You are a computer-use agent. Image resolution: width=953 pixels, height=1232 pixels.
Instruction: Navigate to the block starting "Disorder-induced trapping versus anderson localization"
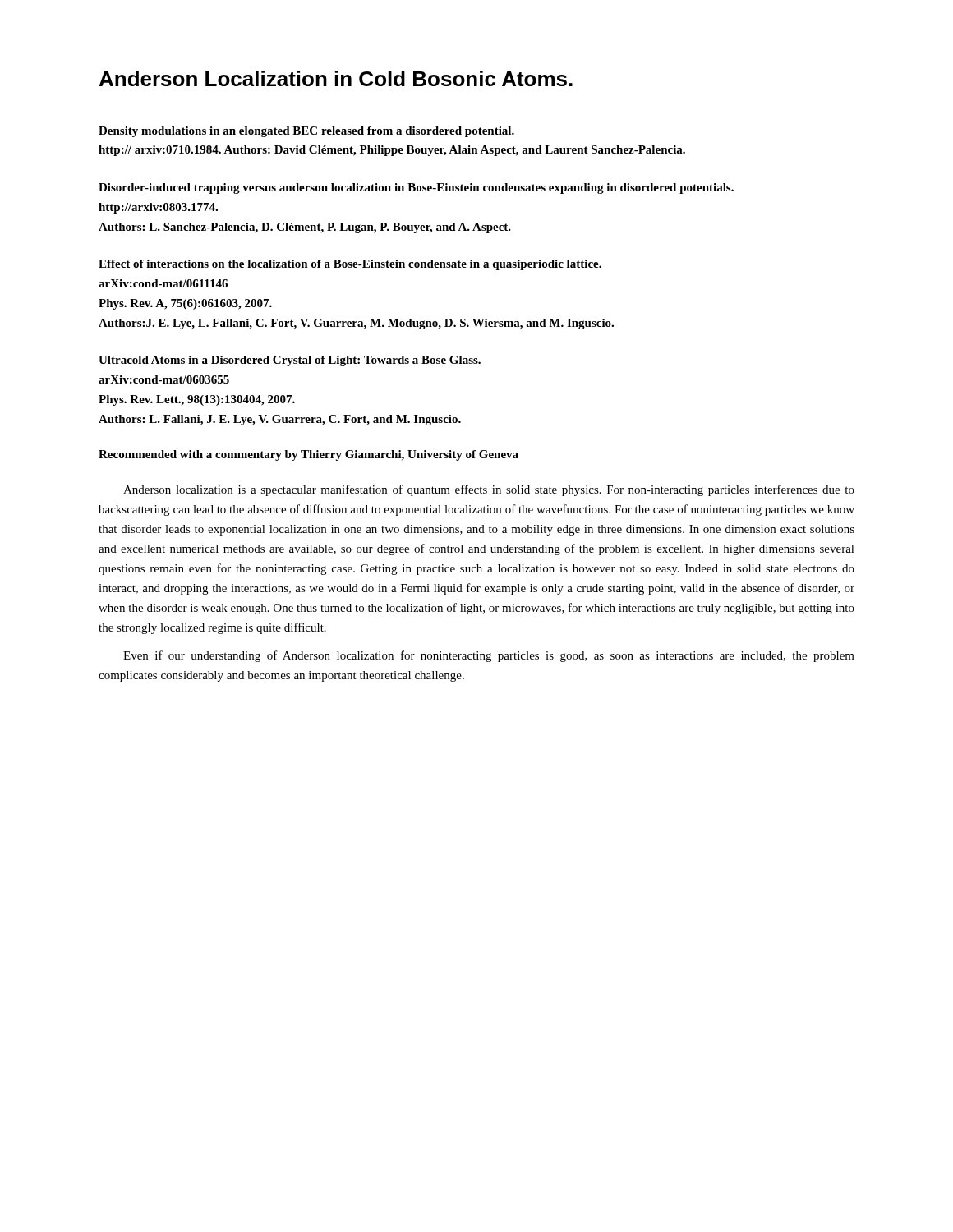click(416, 188)
